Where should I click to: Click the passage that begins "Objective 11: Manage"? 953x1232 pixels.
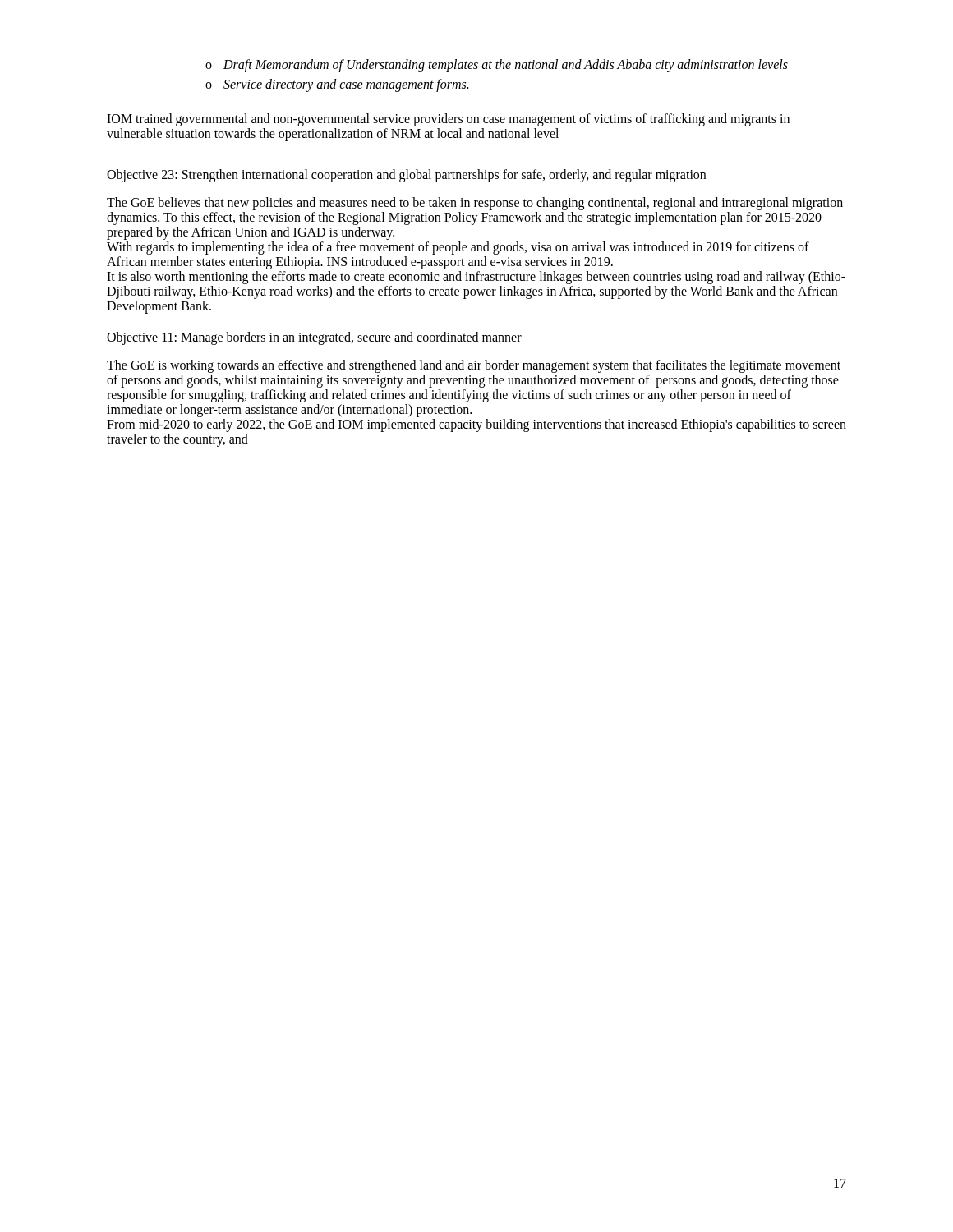point(314,337)
